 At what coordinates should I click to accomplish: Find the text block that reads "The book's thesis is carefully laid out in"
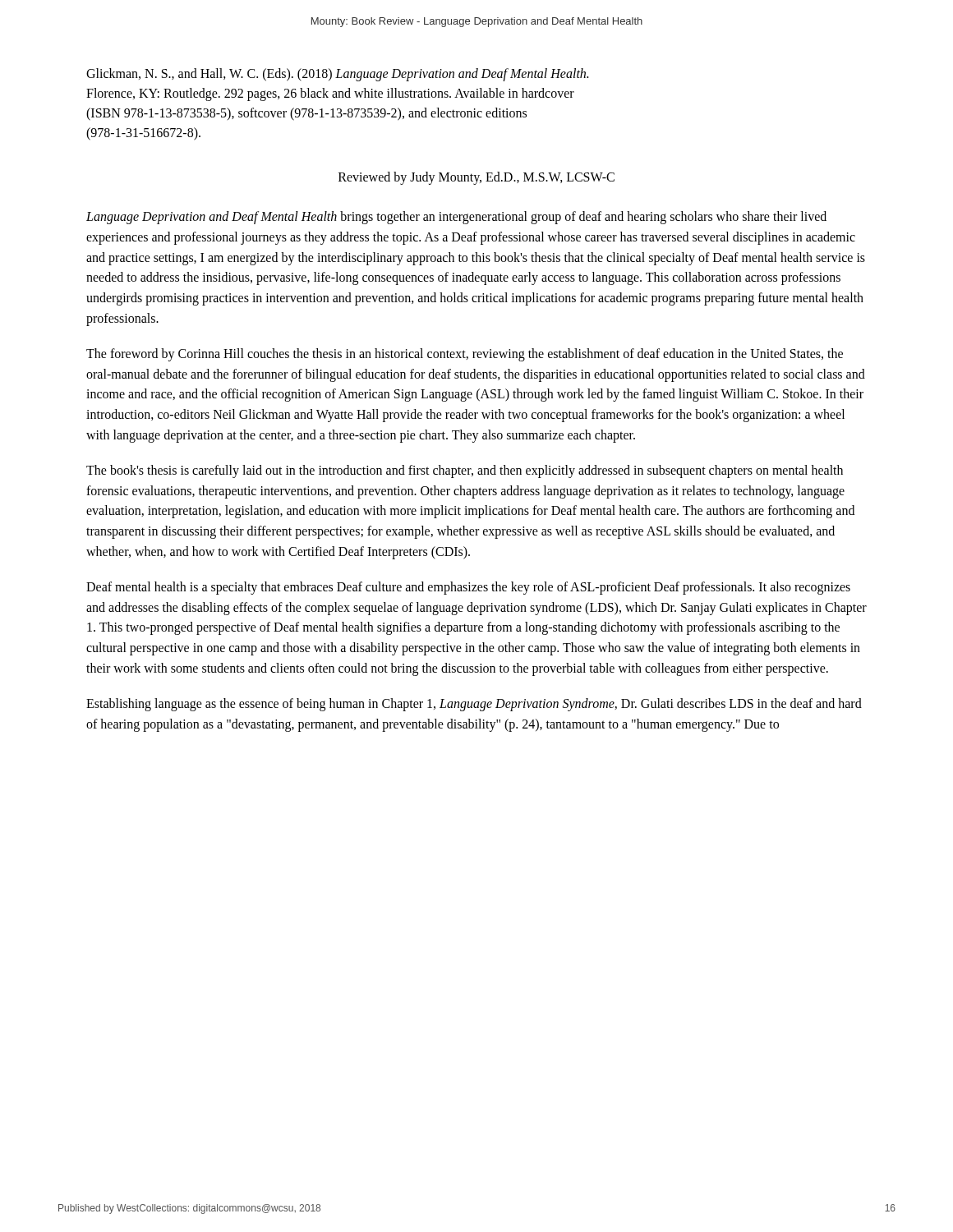pos(470,511)
